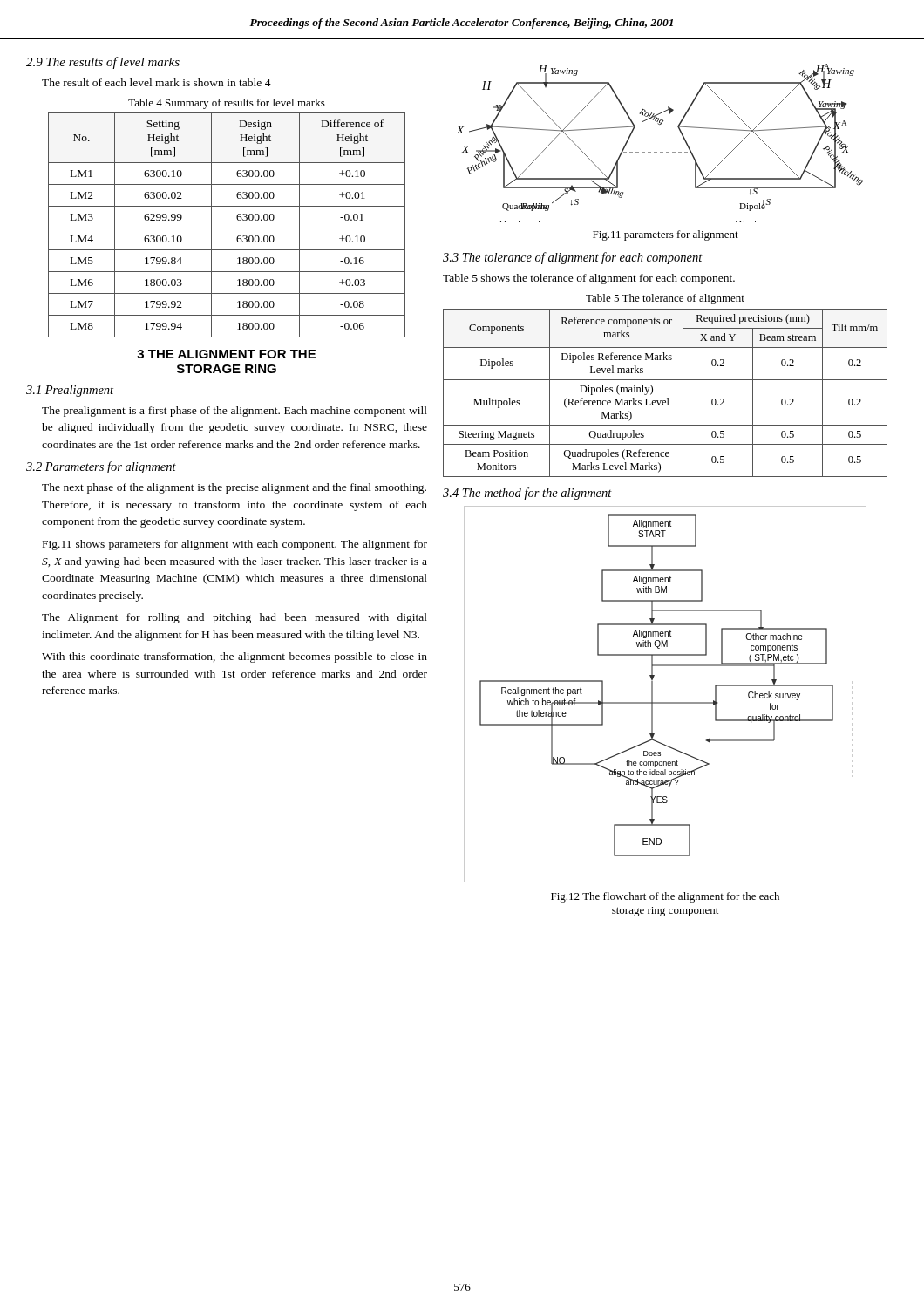Find the element starting "Fig.11 shows parameters for alignment with each component."

(x=235, y=569)
